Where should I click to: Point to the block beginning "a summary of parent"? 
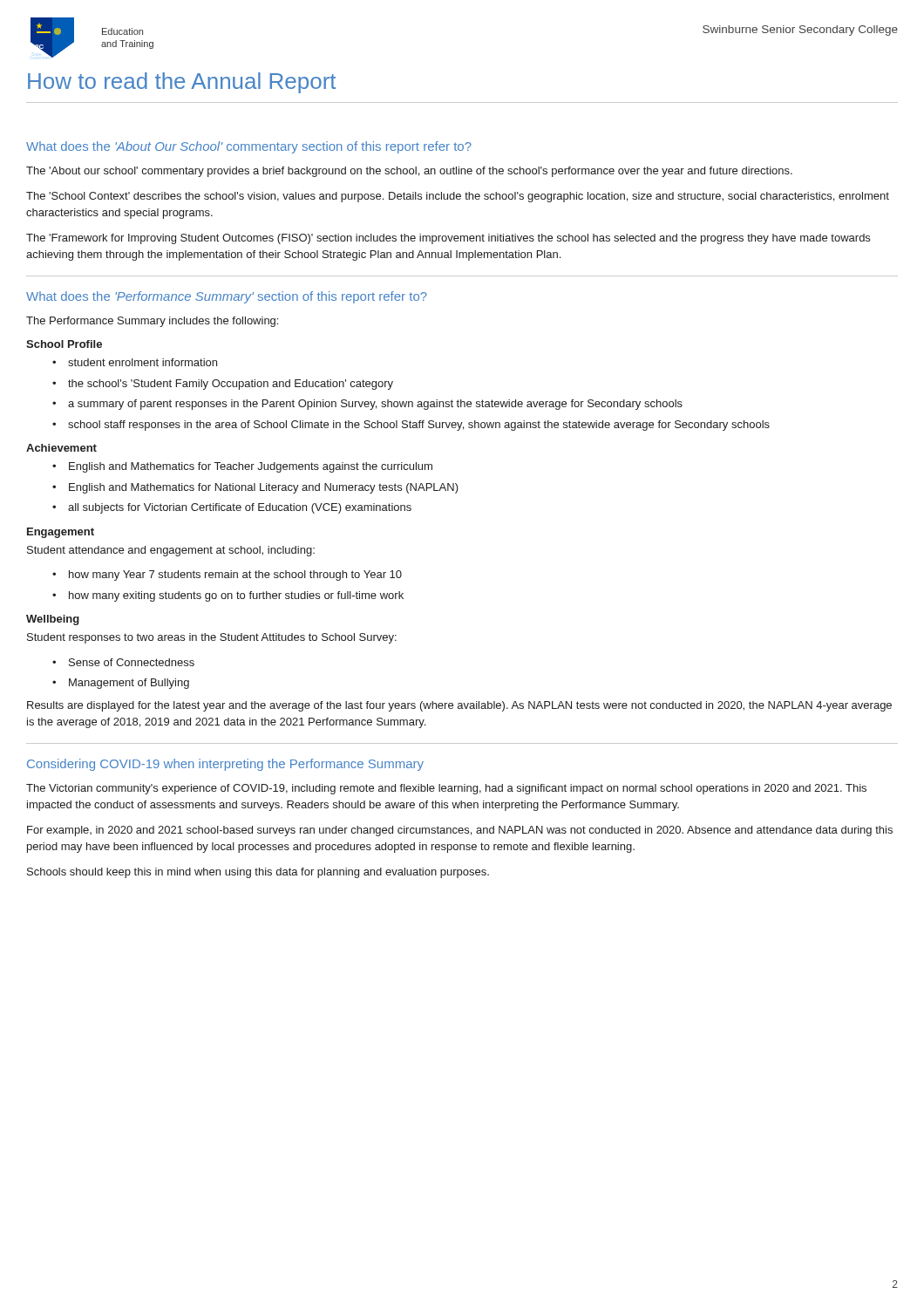tap(375, 403)
